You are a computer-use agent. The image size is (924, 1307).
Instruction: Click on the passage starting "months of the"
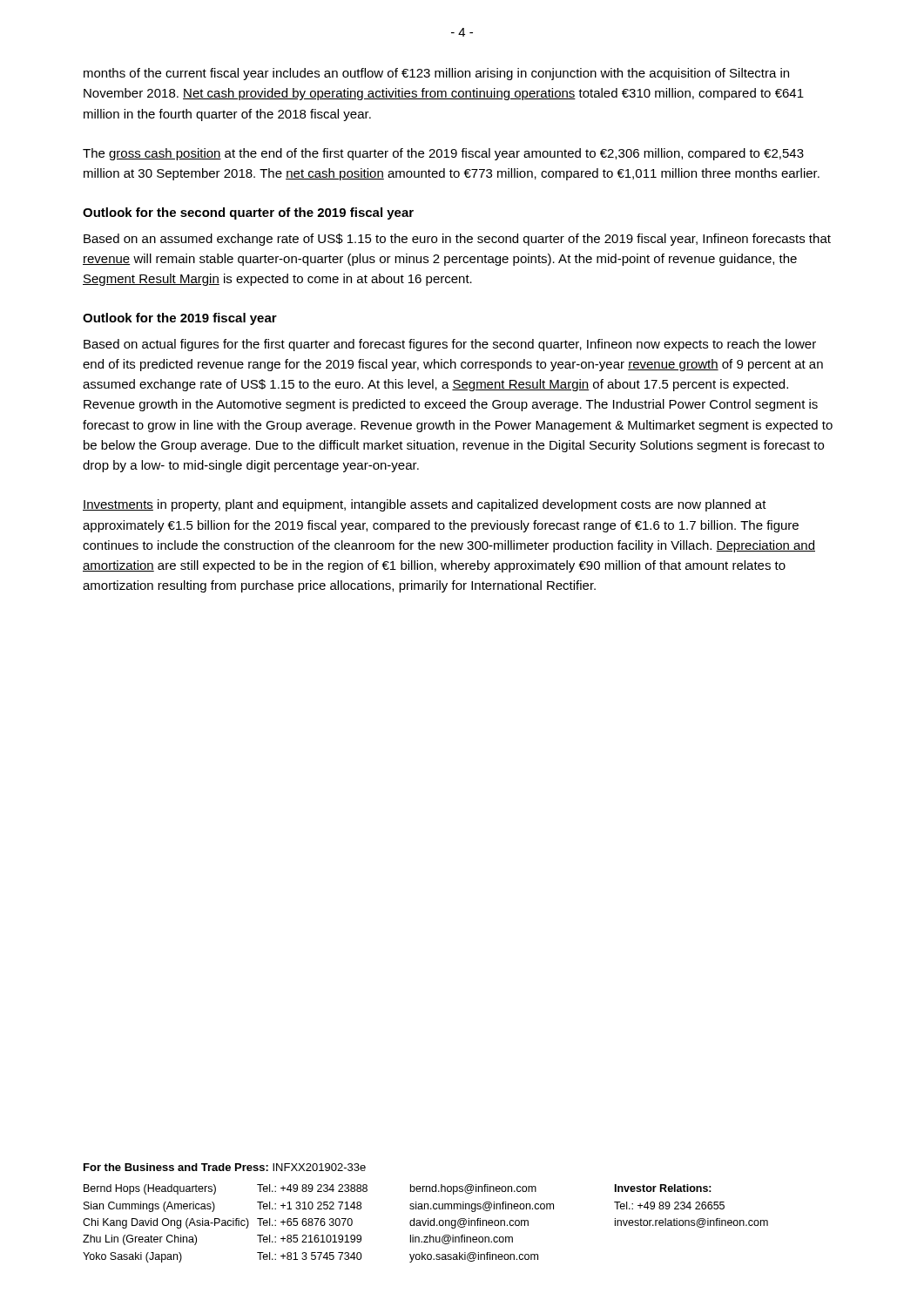point(443,93)
